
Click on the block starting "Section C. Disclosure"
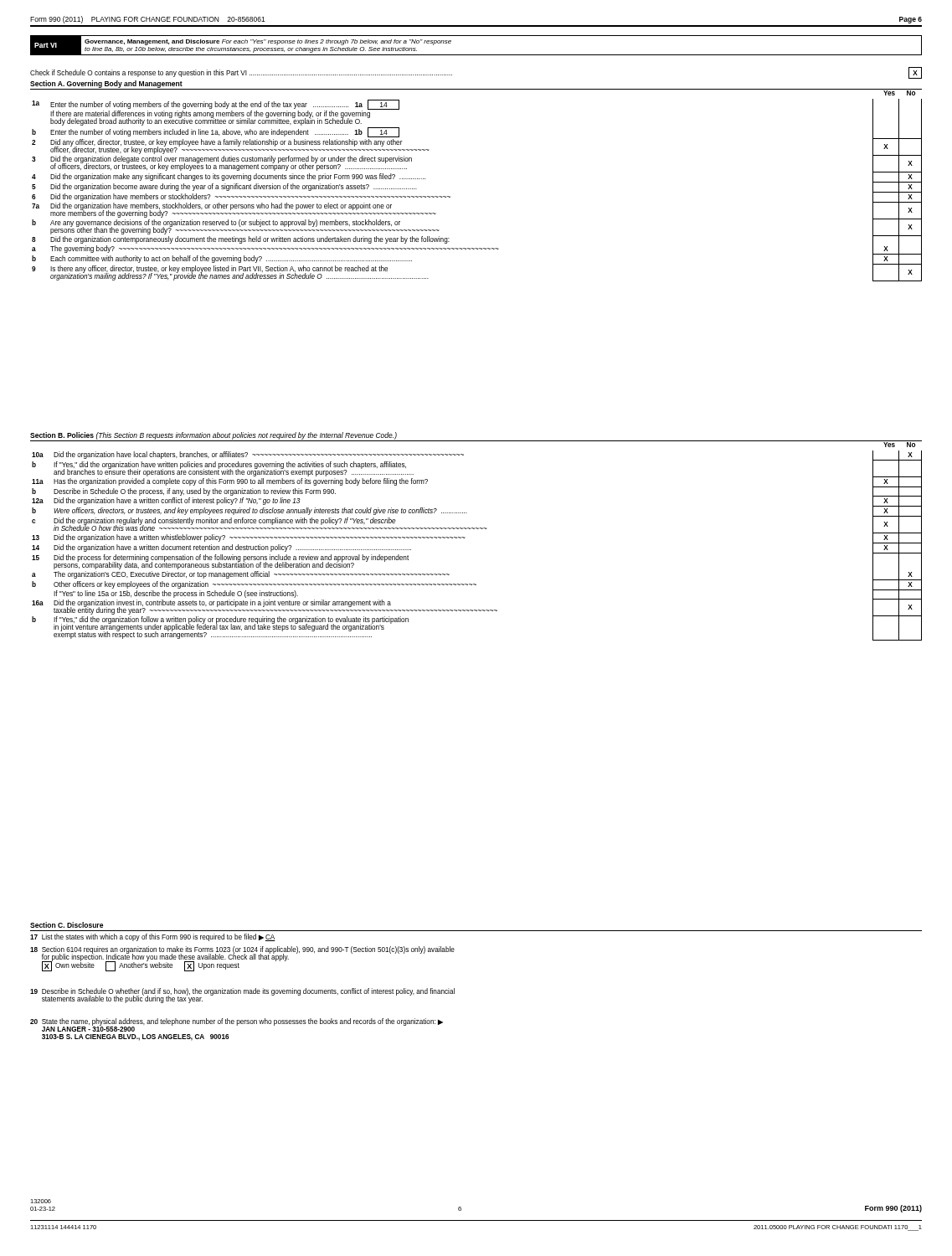(x=67, y=925)
